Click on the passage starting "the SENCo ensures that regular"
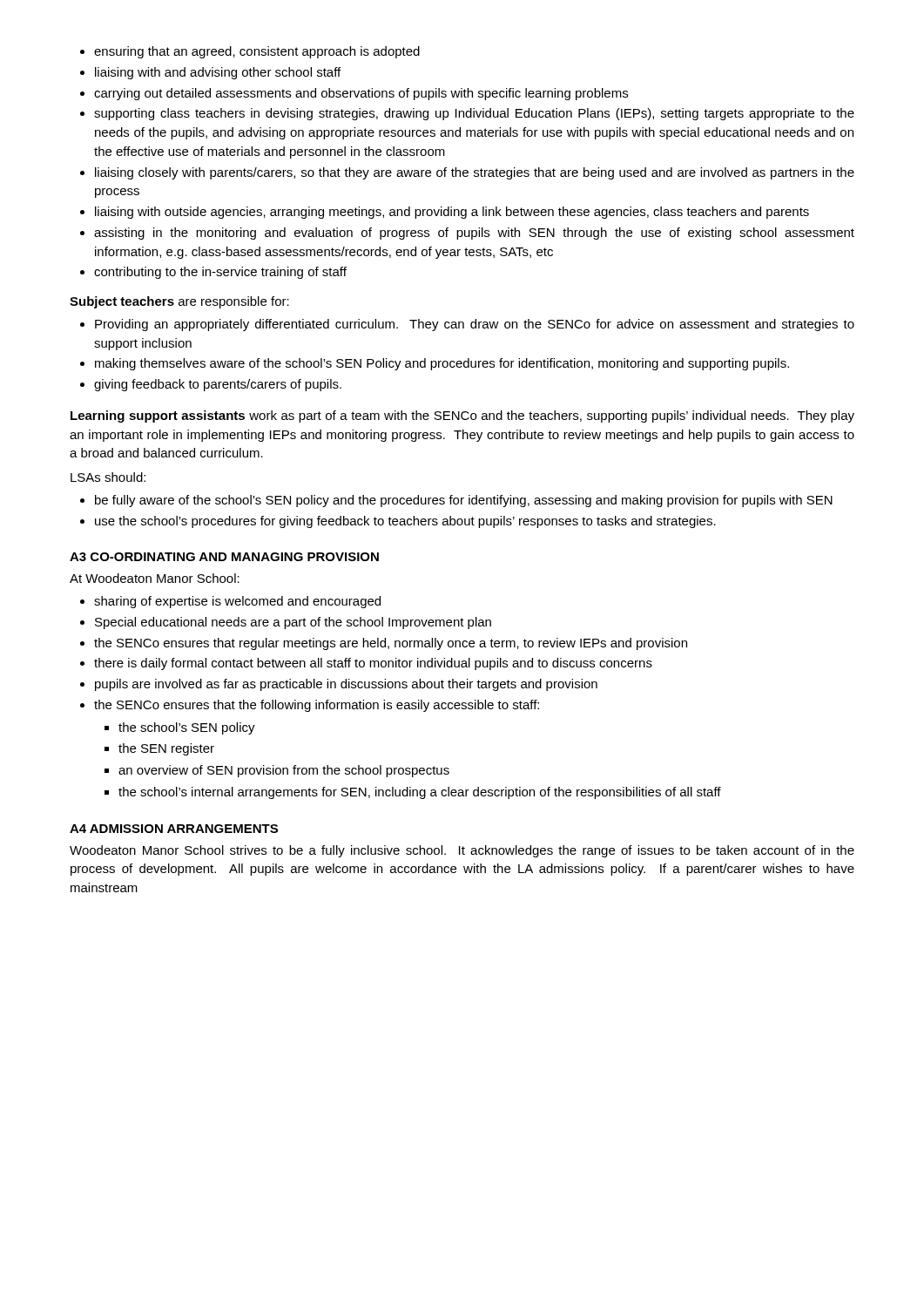The width and height of the screenshot is (924, 1307). (x=462, y=642)
